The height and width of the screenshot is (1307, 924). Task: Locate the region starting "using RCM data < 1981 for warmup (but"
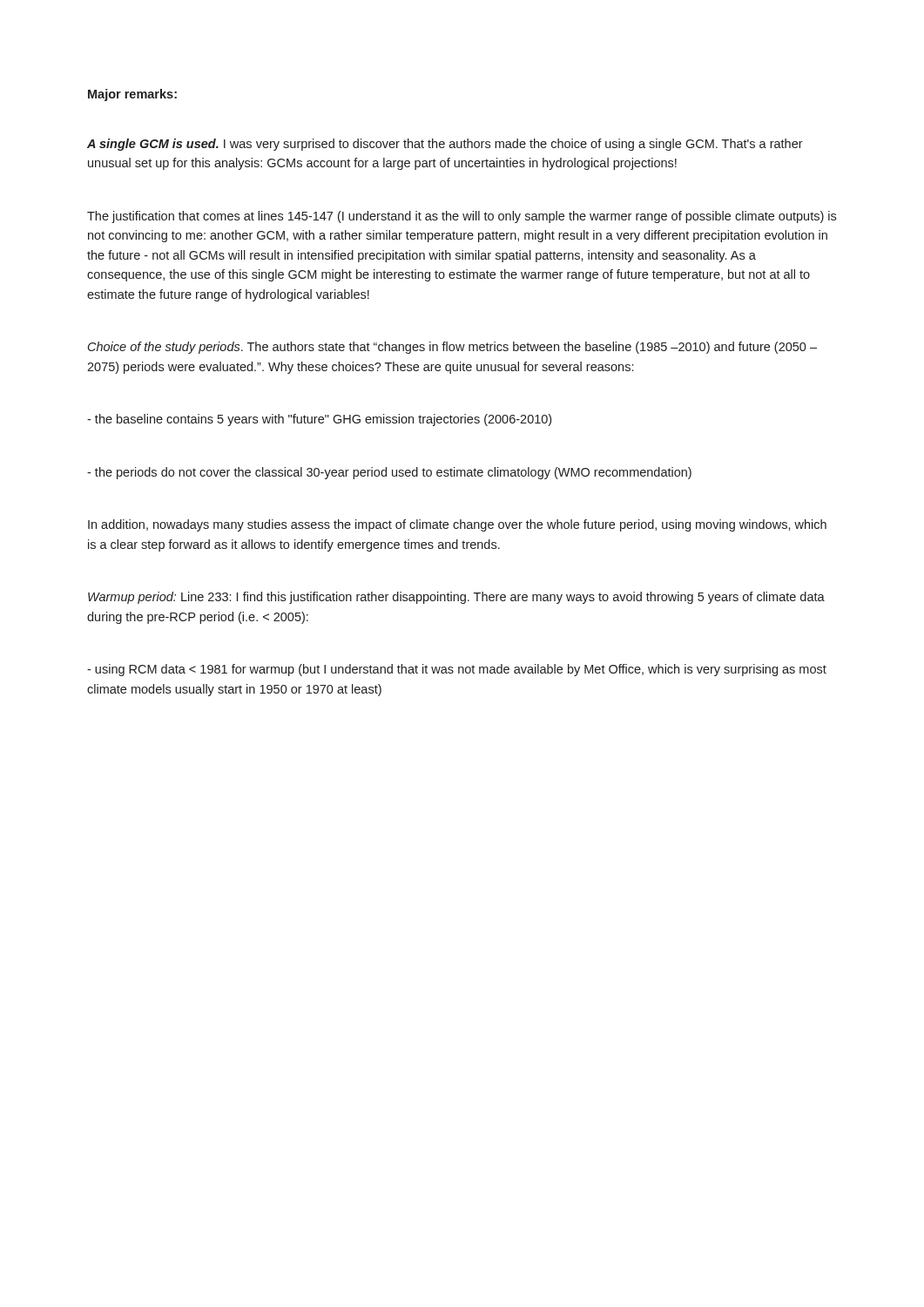462,679
